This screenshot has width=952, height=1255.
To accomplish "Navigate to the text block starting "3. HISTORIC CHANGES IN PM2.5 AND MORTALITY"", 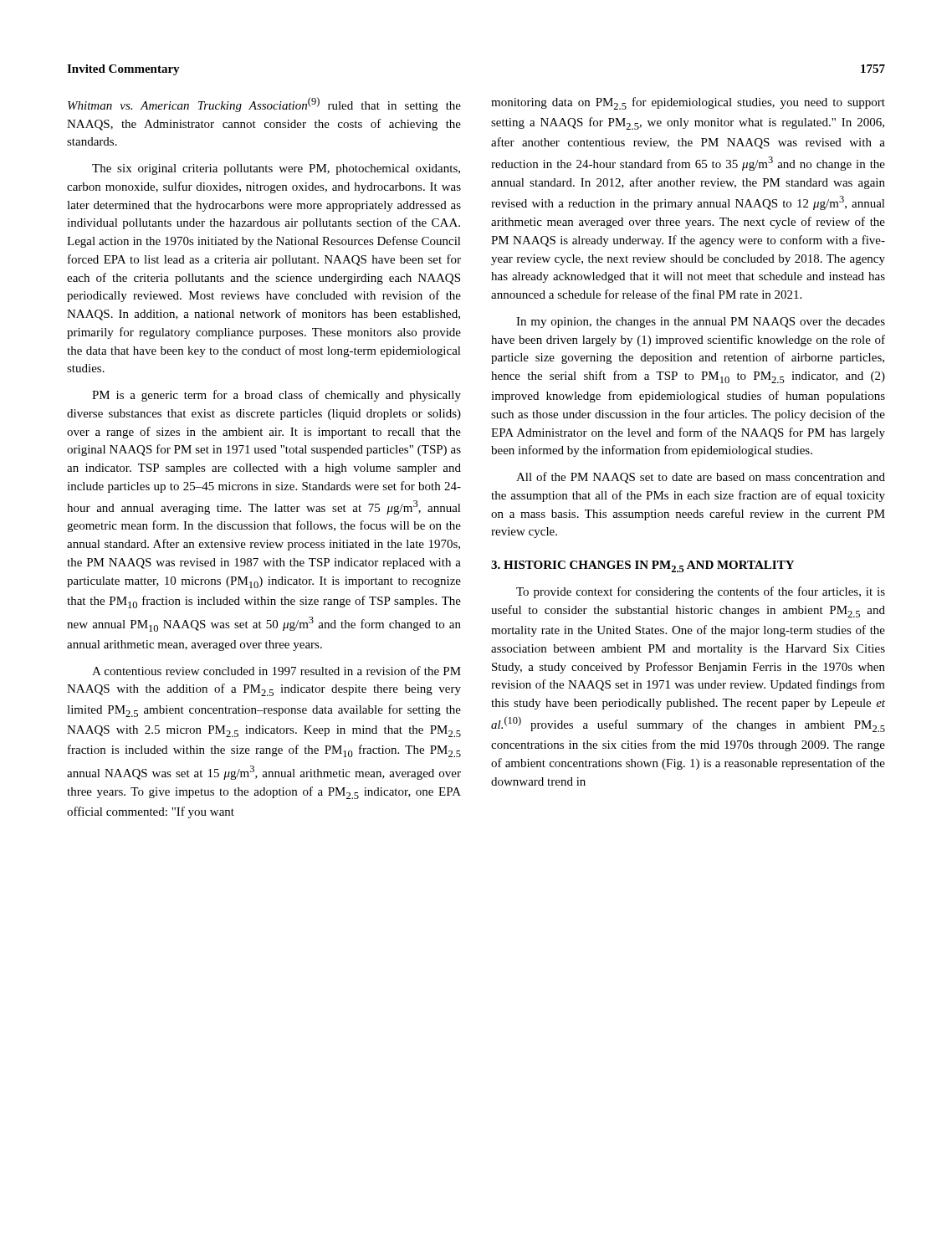I will pos(643,567).
